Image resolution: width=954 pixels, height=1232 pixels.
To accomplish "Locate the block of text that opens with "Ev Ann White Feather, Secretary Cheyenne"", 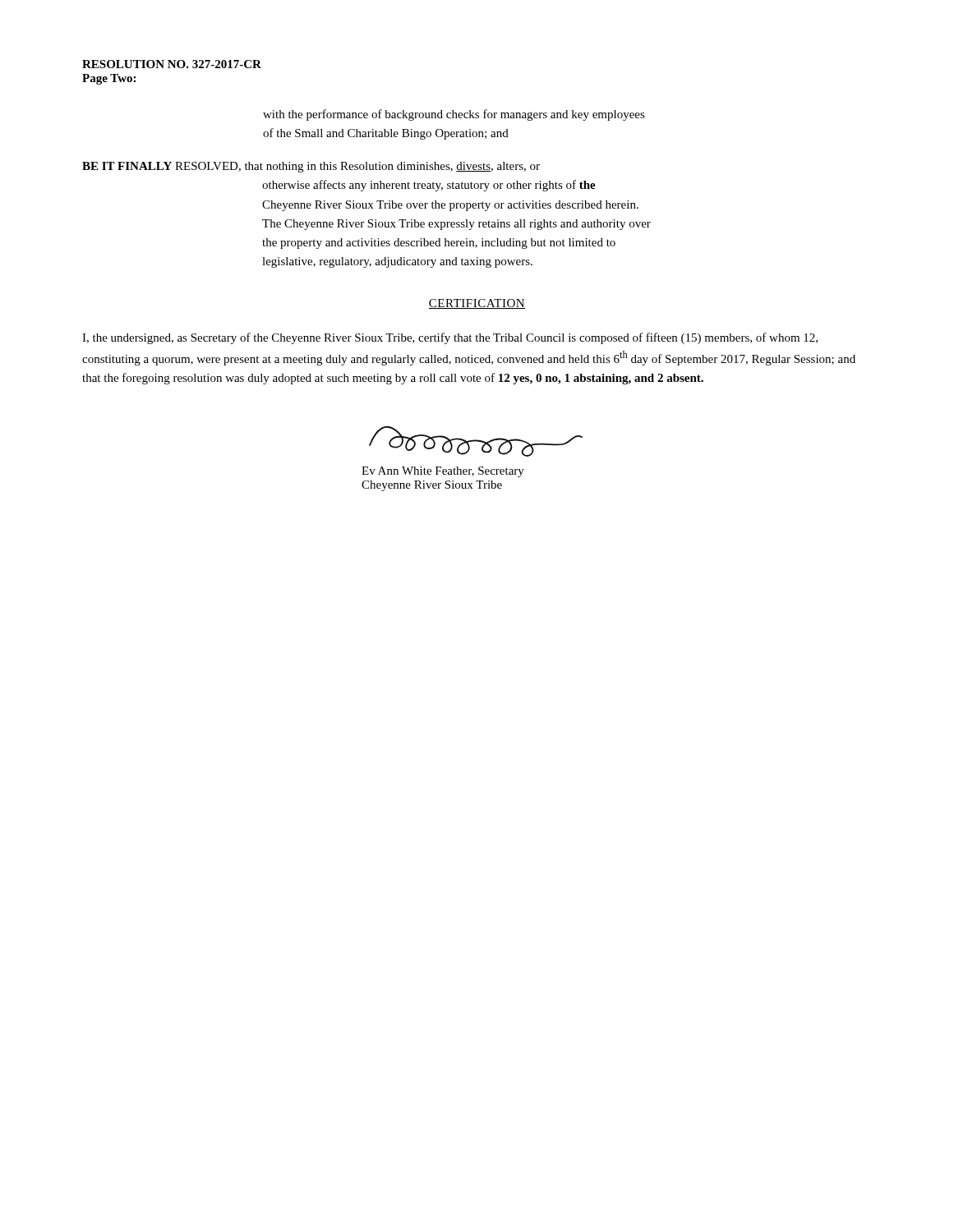I will 443,478.
